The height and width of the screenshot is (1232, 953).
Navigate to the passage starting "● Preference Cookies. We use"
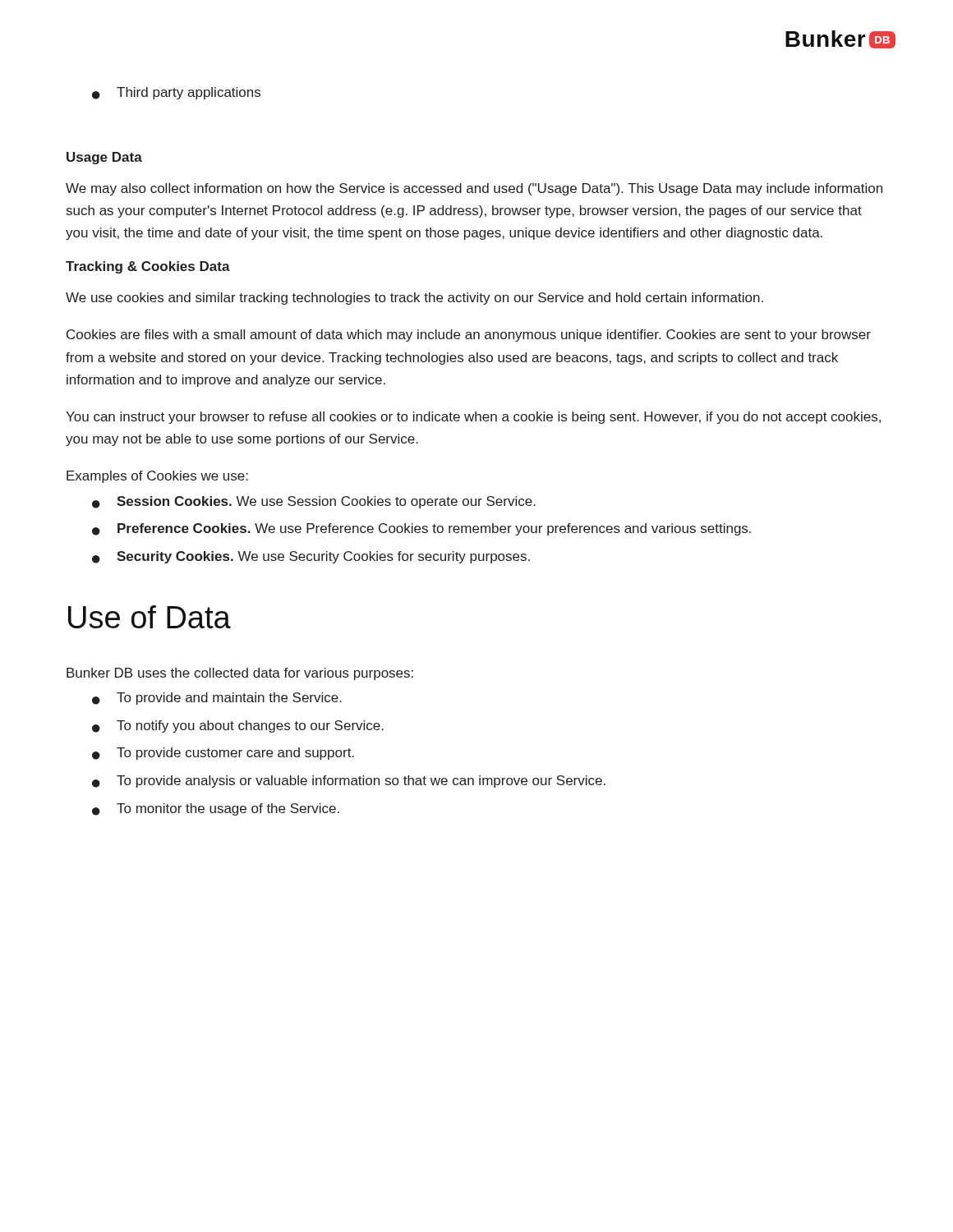coord(421,531)
